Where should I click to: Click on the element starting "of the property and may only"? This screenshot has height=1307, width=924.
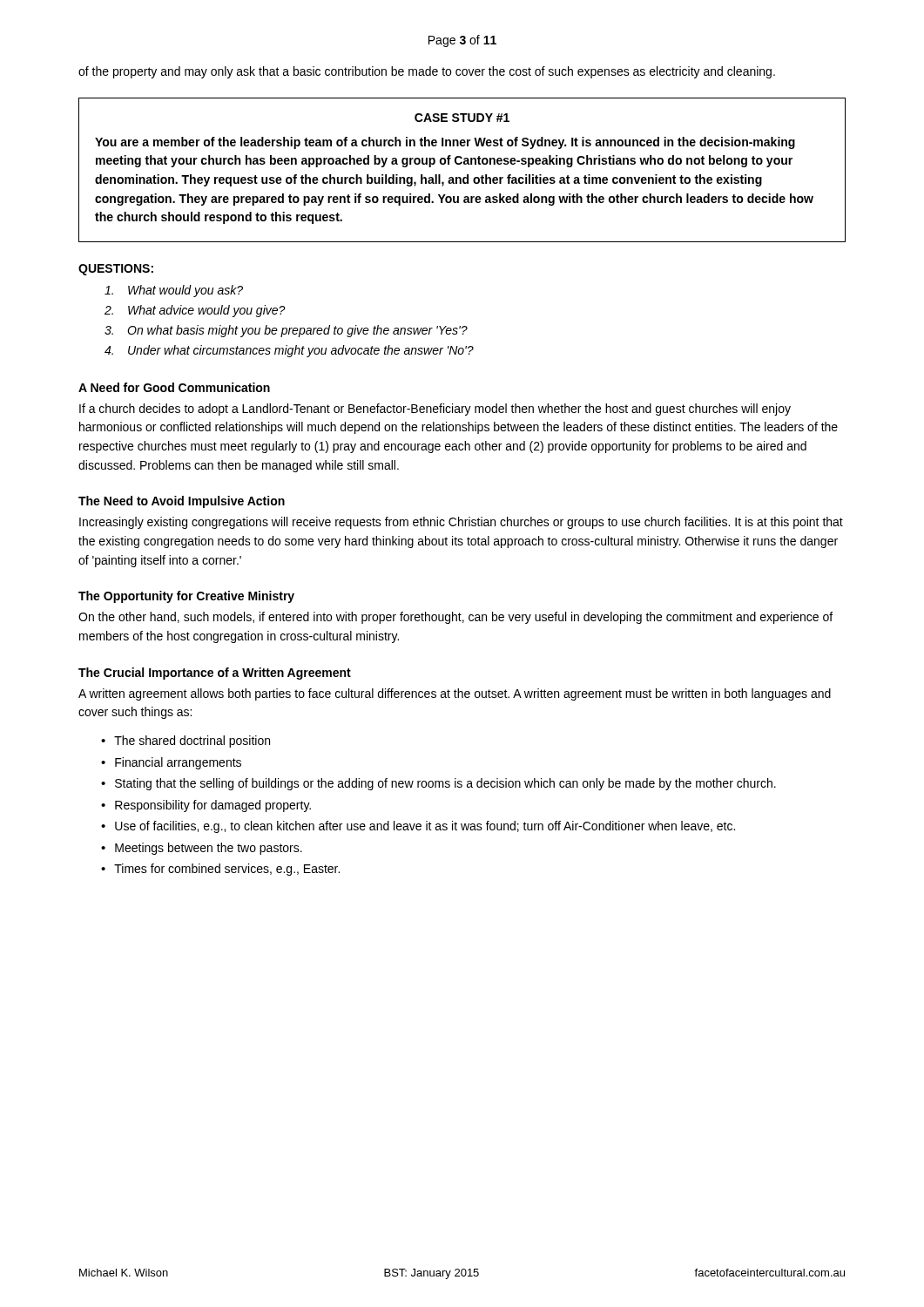coord(427,71)
